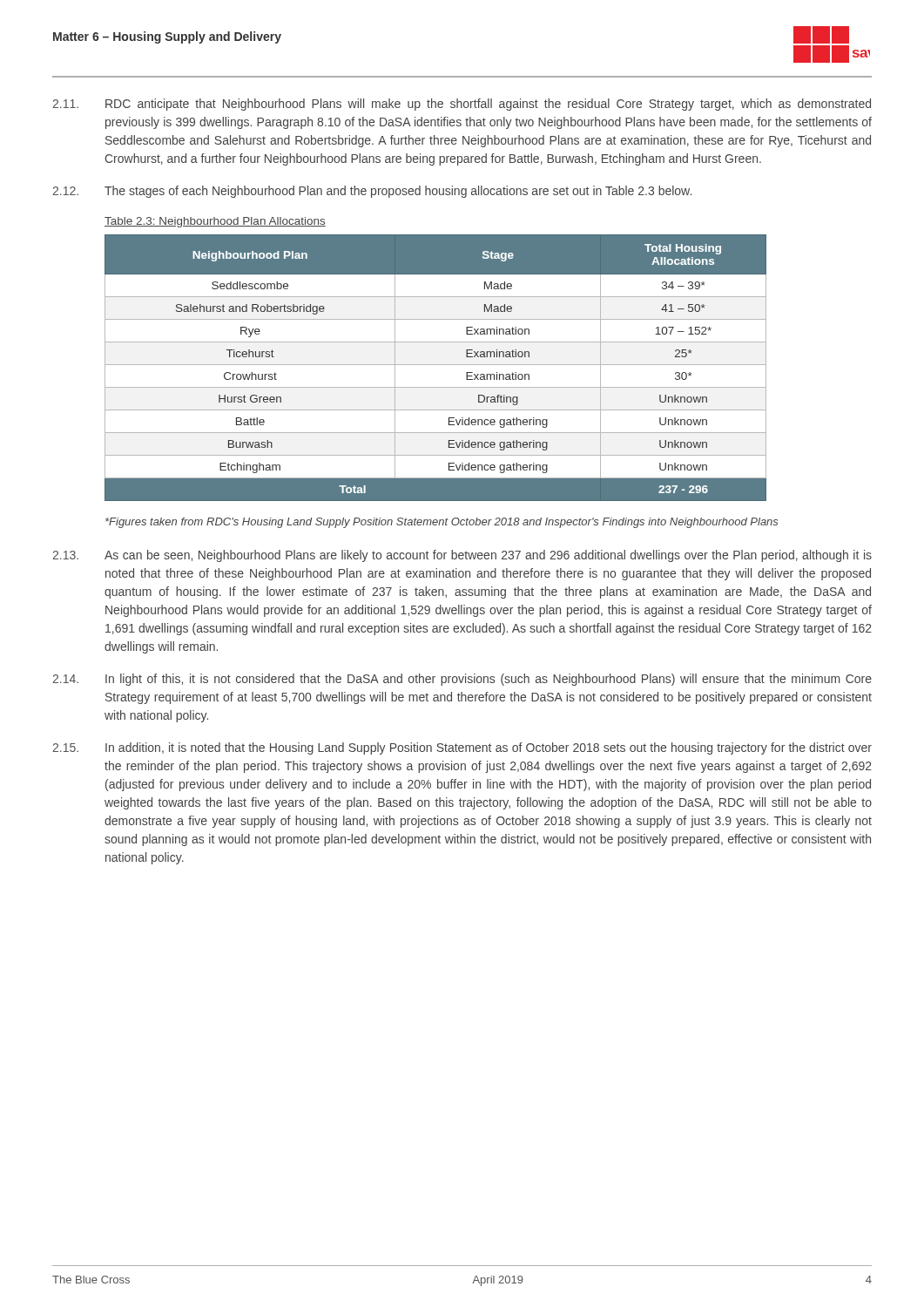924x1307 pixels.
Task: Click the passage that begins "2.11. RDC anticipate that Neighbourhood Plans"
Action: (x=462, y=132)
